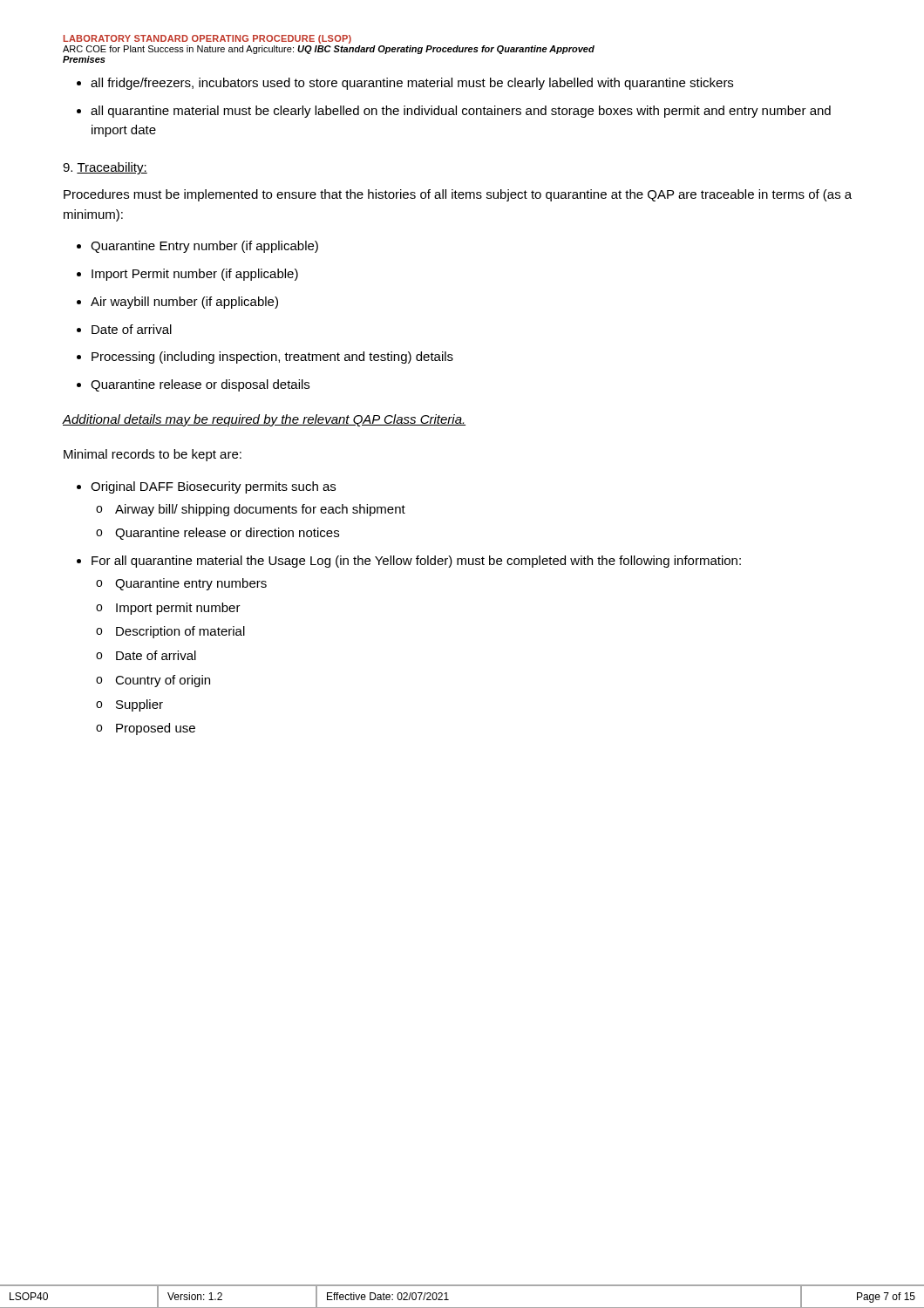
Task: Navigate to the block starting "Quarantine Entry number (if"
Action: (x=205, y=246)
